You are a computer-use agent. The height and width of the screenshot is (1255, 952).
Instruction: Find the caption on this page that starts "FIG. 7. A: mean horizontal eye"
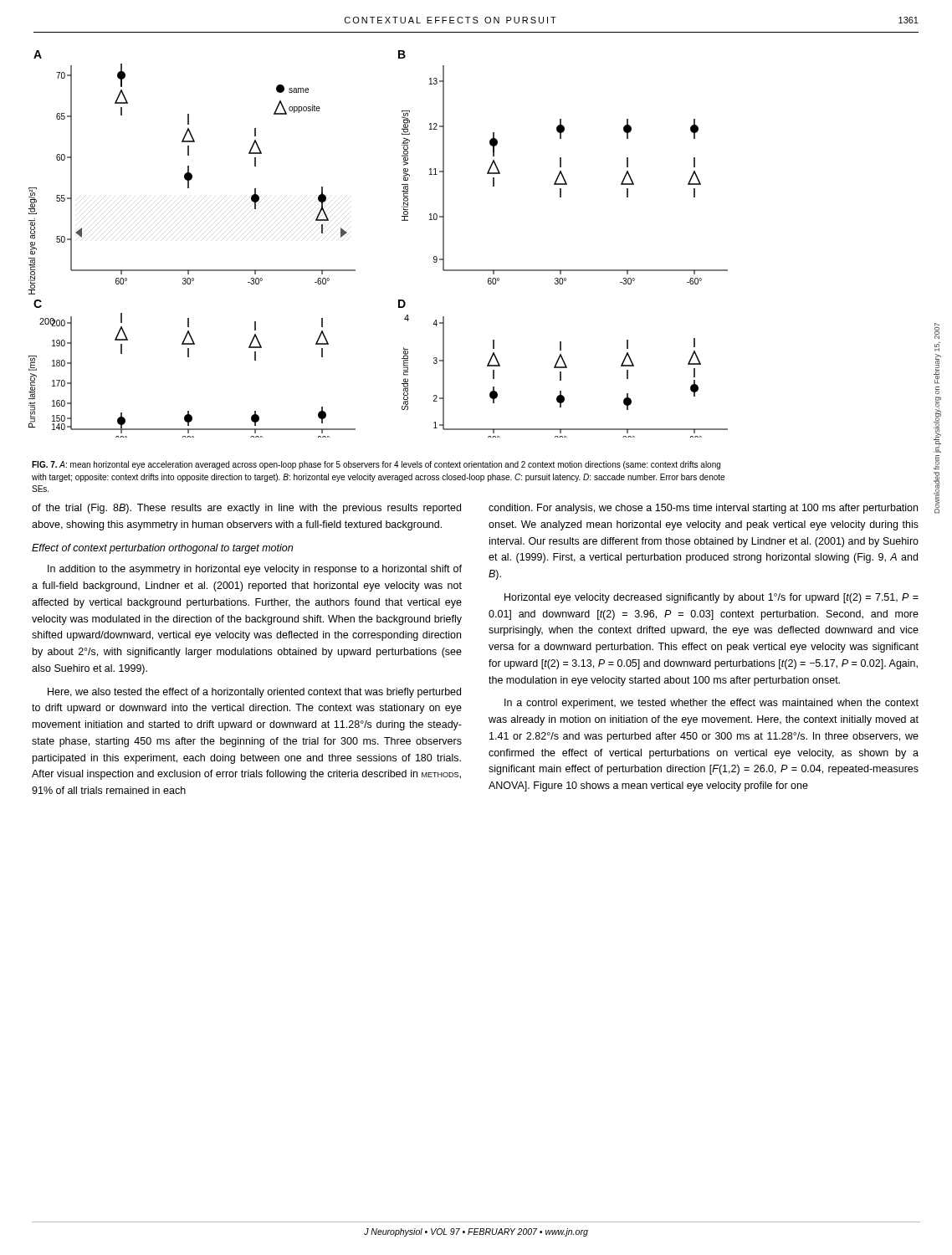(x=378, y=477)
